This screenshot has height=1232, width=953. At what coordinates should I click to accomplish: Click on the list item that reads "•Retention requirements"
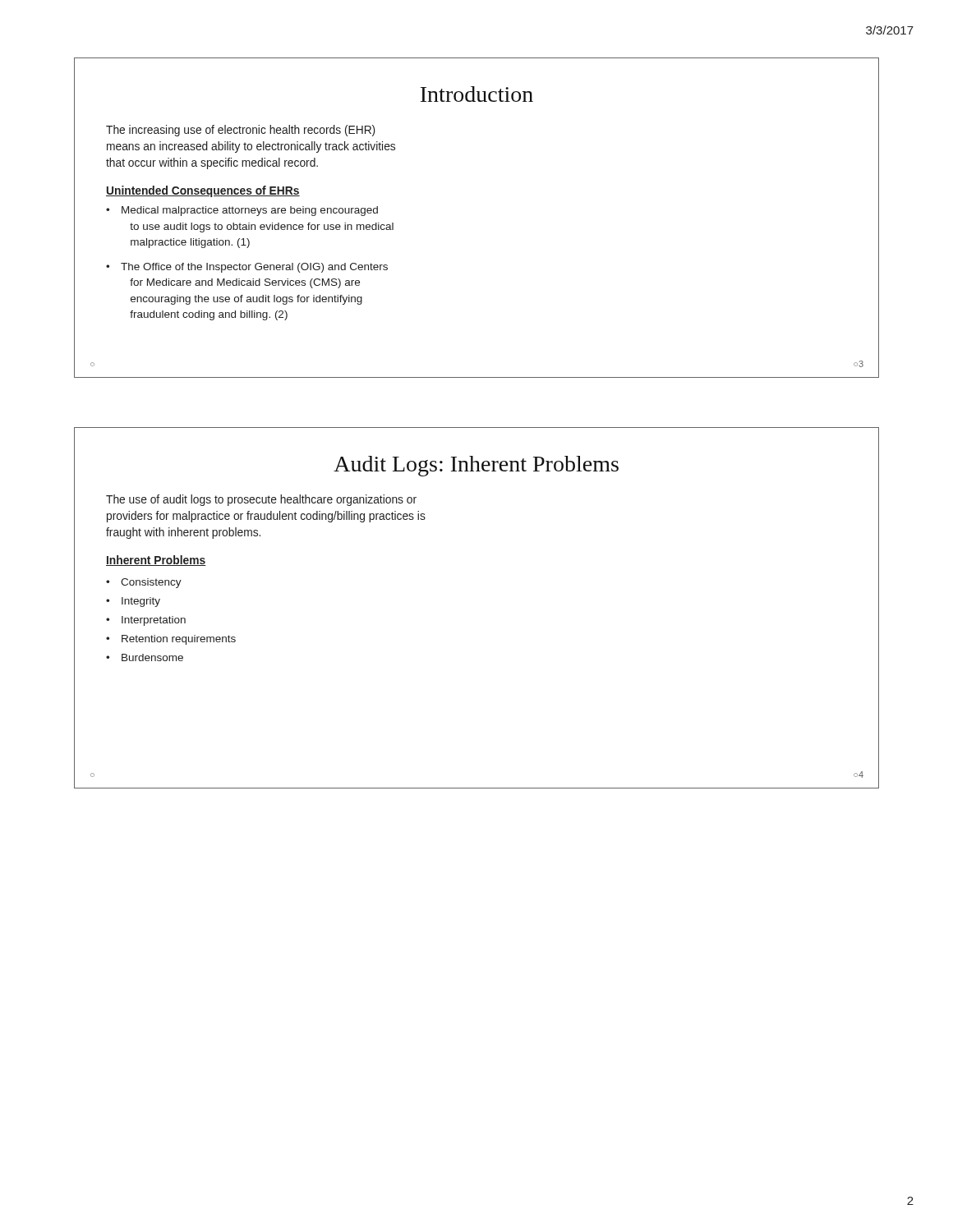(x=171, y=639)
